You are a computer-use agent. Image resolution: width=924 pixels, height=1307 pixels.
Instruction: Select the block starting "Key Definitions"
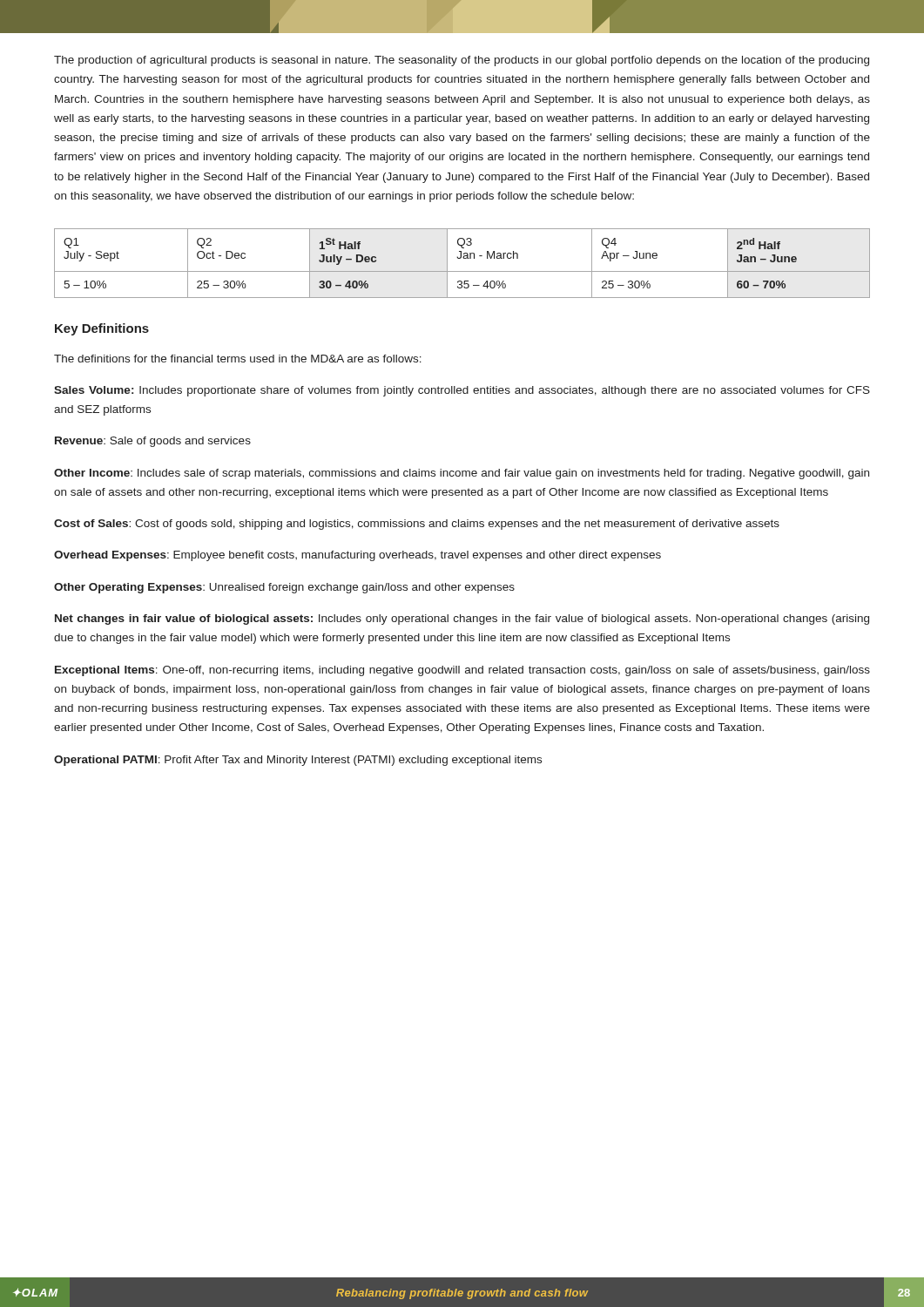click(x=102, y=328)
